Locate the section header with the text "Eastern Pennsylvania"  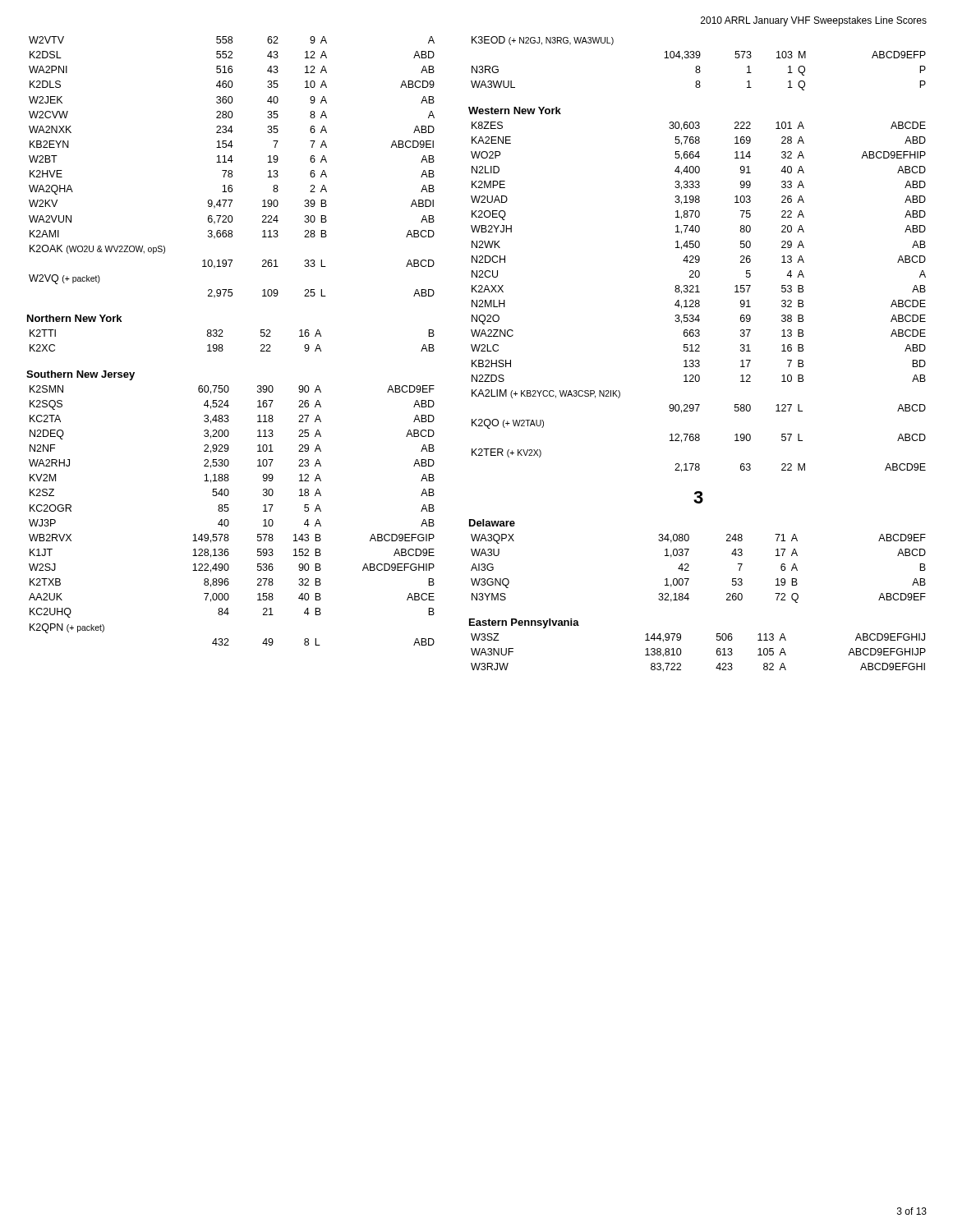[x=523, y=622]
